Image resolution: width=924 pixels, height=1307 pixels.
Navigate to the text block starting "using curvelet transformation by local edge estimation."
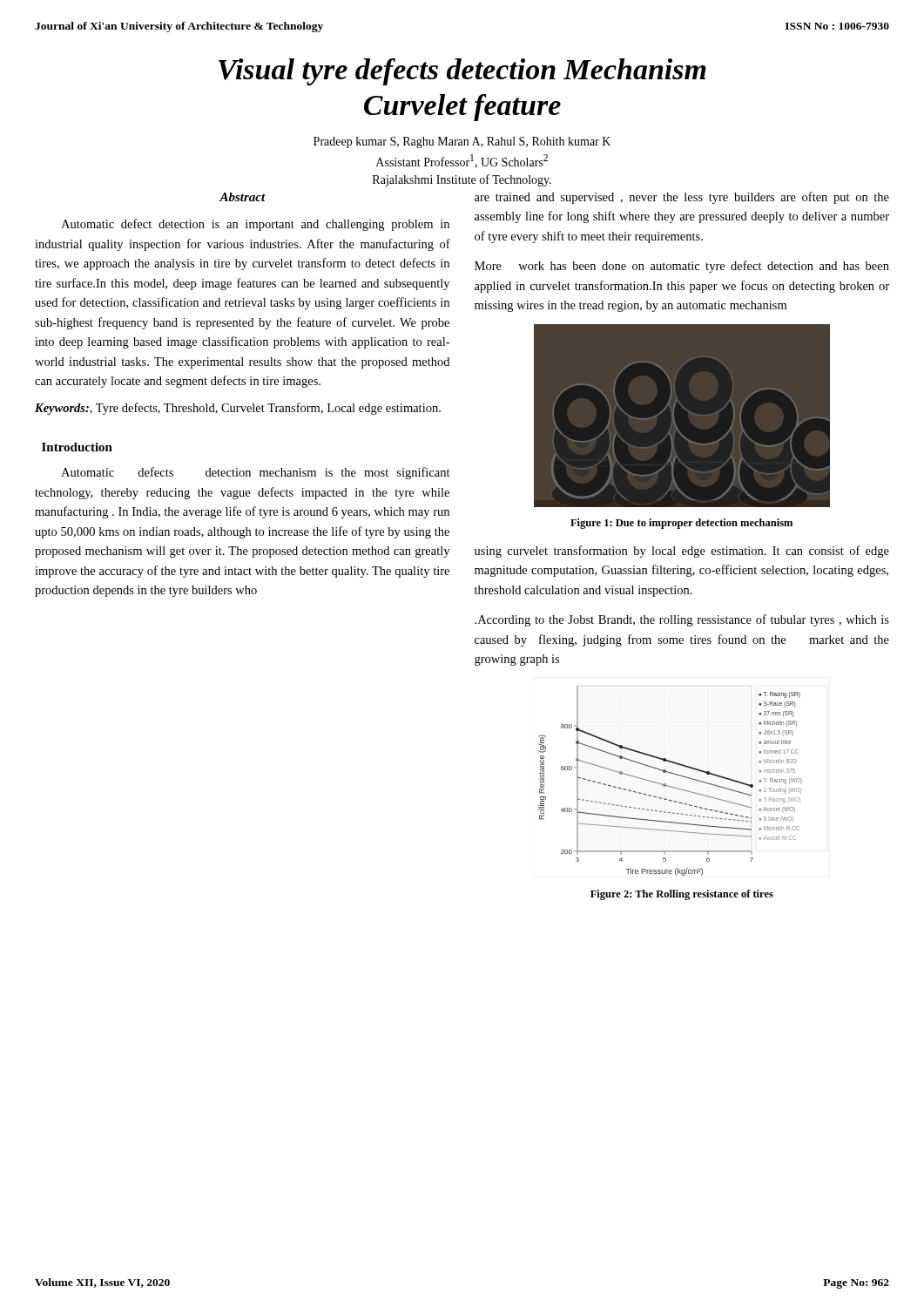pyautogui.click(x=682, y=570)
